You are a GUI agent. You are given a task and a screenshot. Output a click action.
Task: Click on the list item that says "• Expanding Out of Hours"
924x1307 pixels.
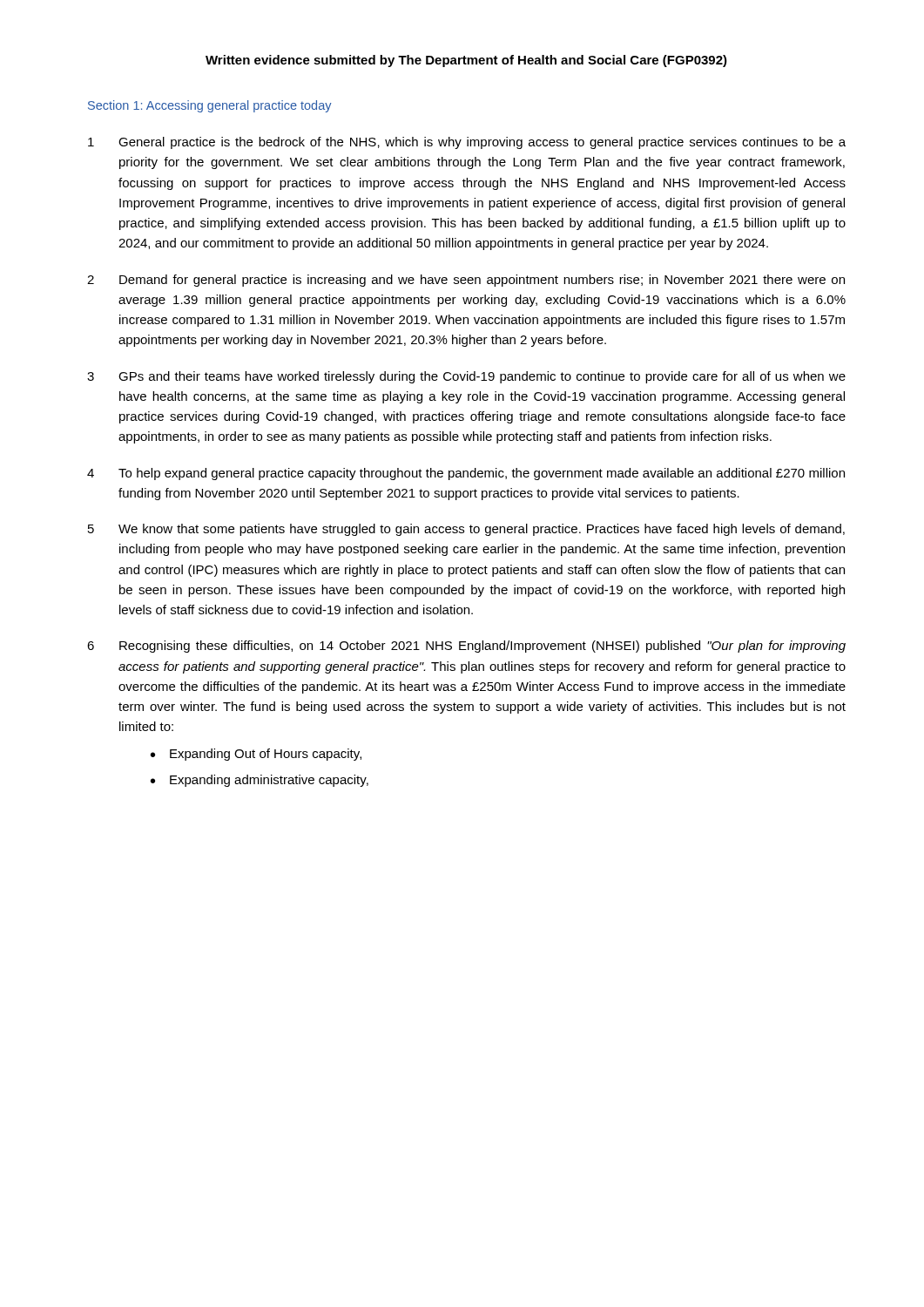click(256, 755)
